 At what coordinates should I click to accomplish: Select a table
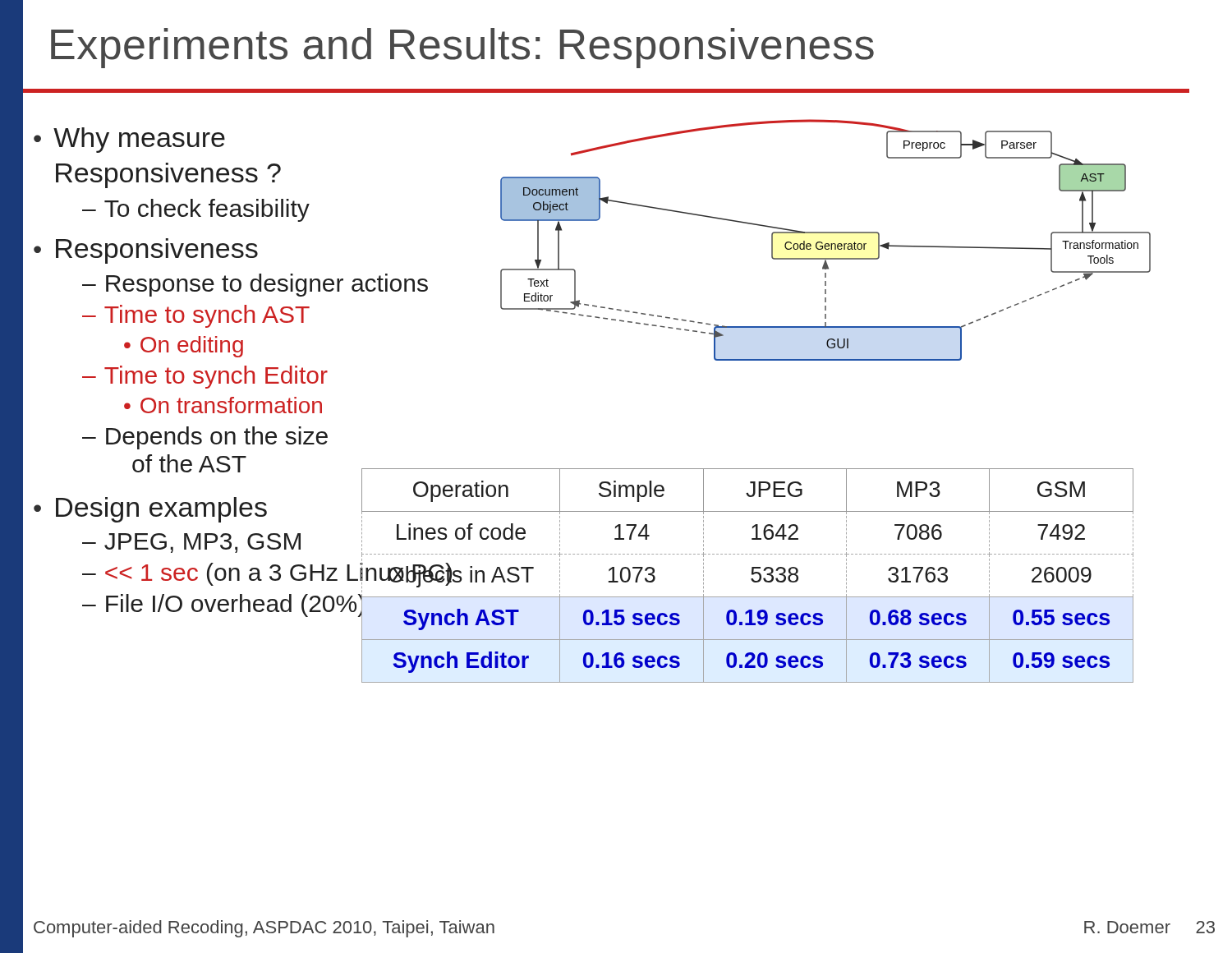pyautogui.click(x=747, y=576)
